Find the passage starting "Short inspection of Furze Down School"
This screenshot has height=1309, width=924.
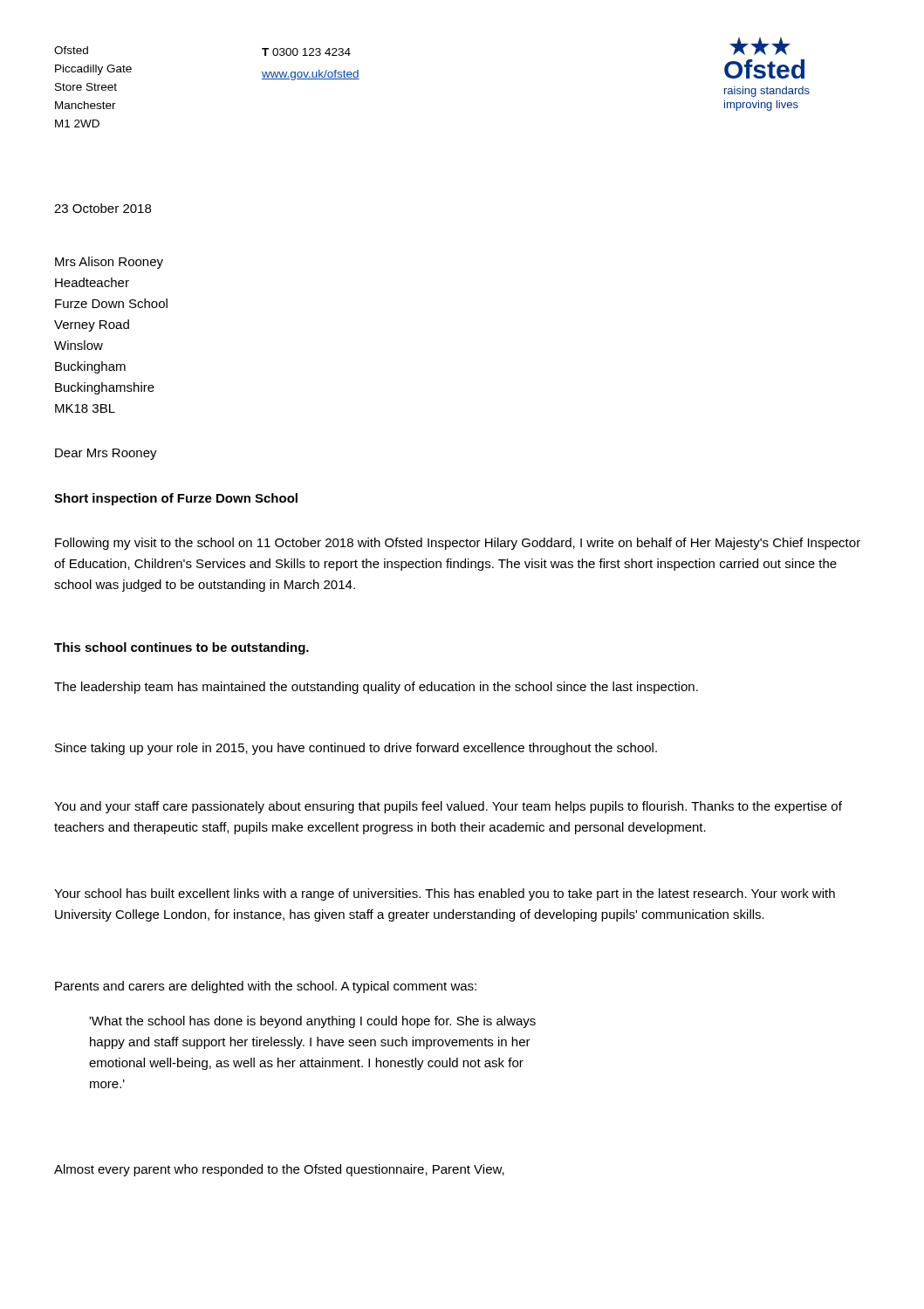coord(176,498)
